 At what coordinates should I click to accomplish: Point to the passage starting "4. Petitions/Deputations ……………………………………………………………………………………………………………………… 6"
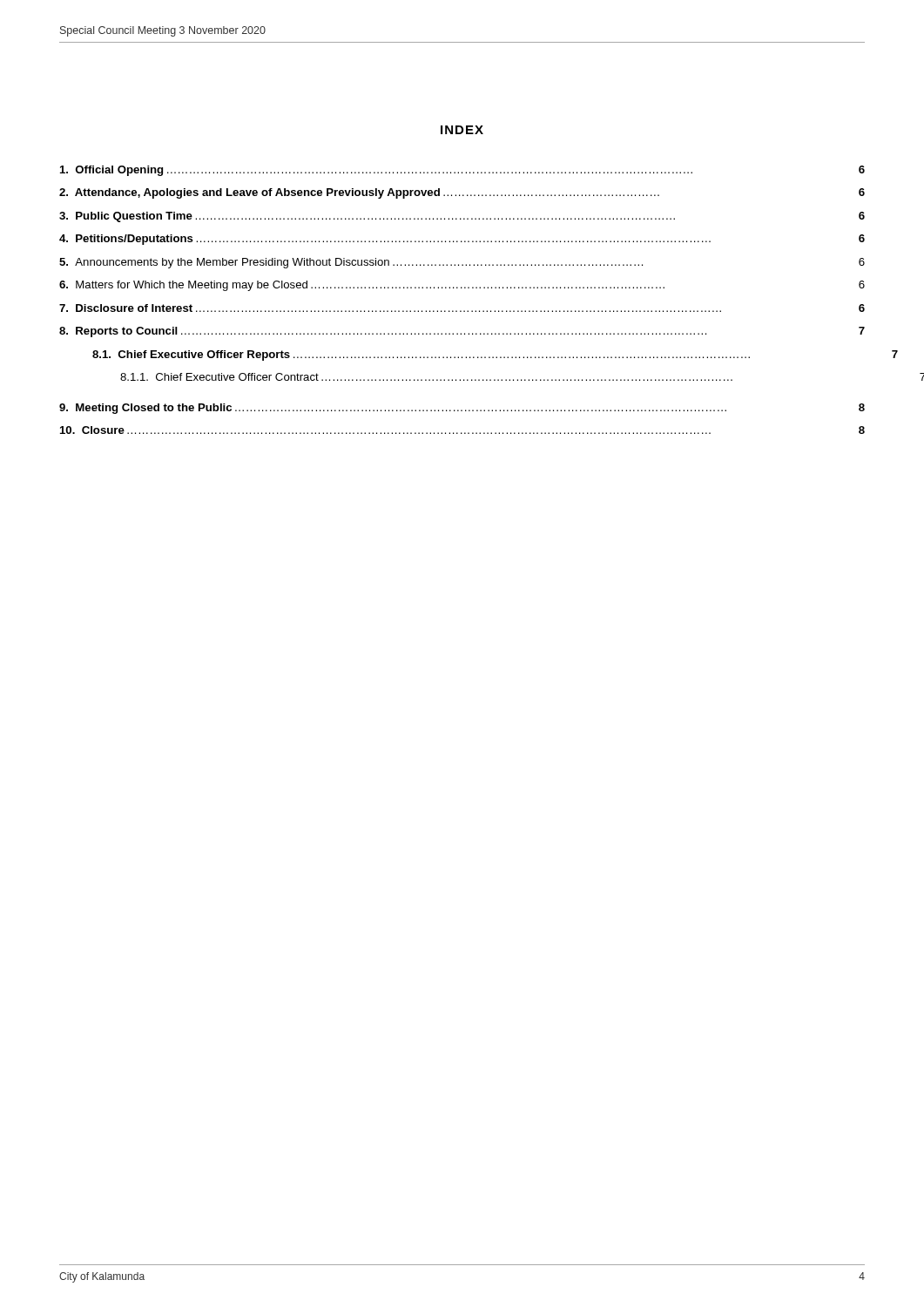[x=462, y=239]
